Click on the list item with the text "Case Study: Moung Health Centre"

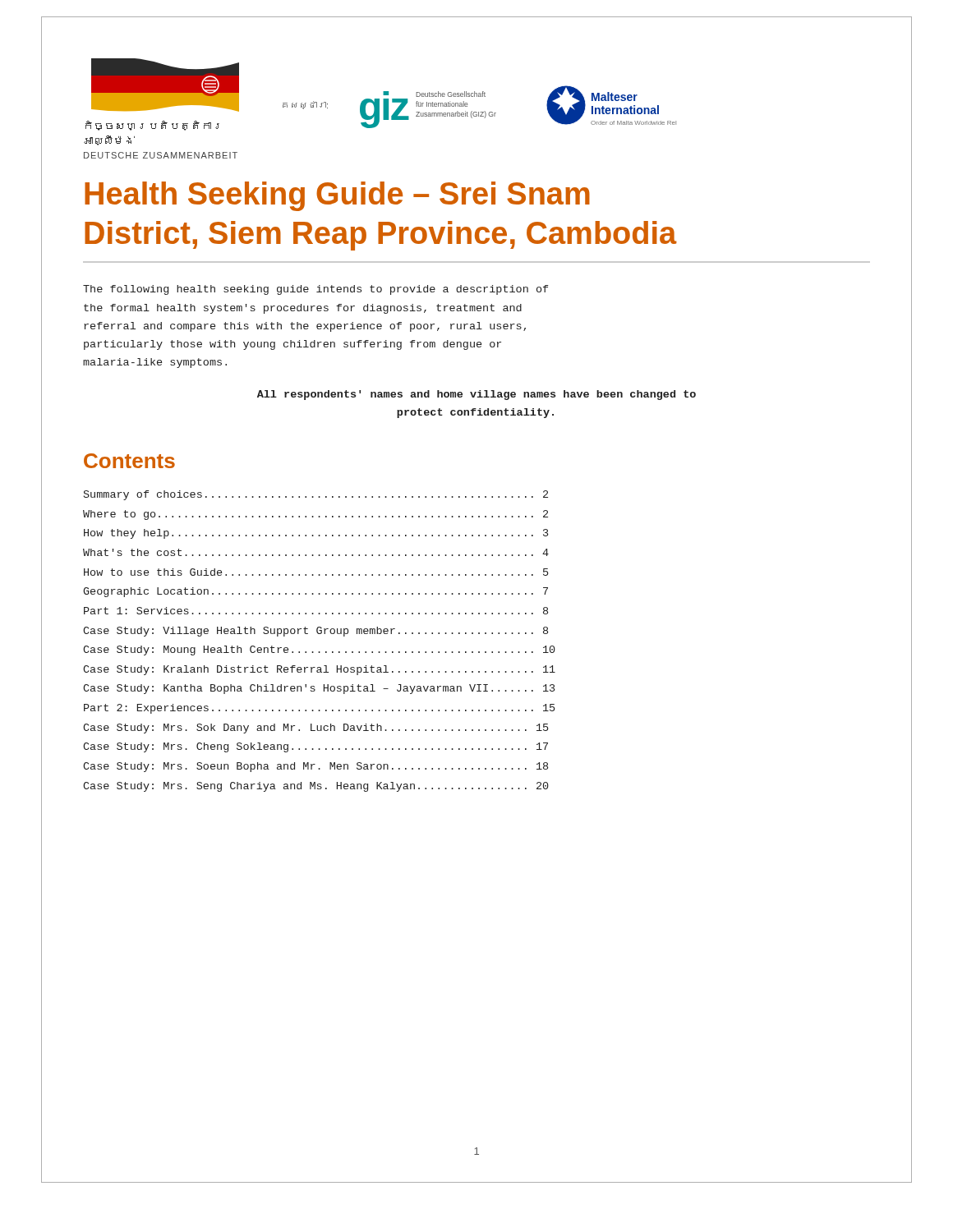pos(319,650)
